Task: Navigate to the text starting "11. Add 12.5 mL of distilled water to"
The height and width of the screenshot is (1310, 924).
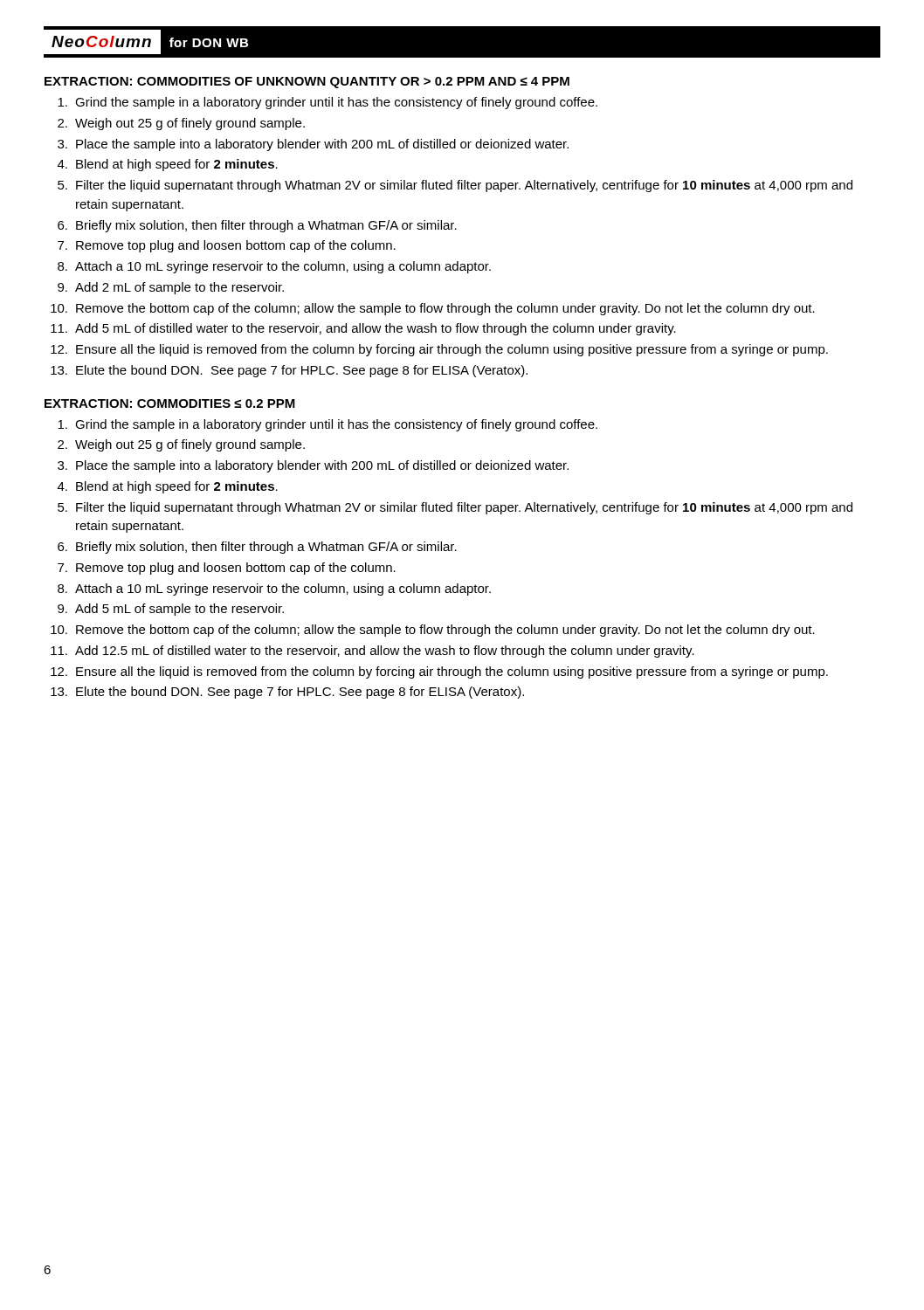Action: click(x=462, y=650)
